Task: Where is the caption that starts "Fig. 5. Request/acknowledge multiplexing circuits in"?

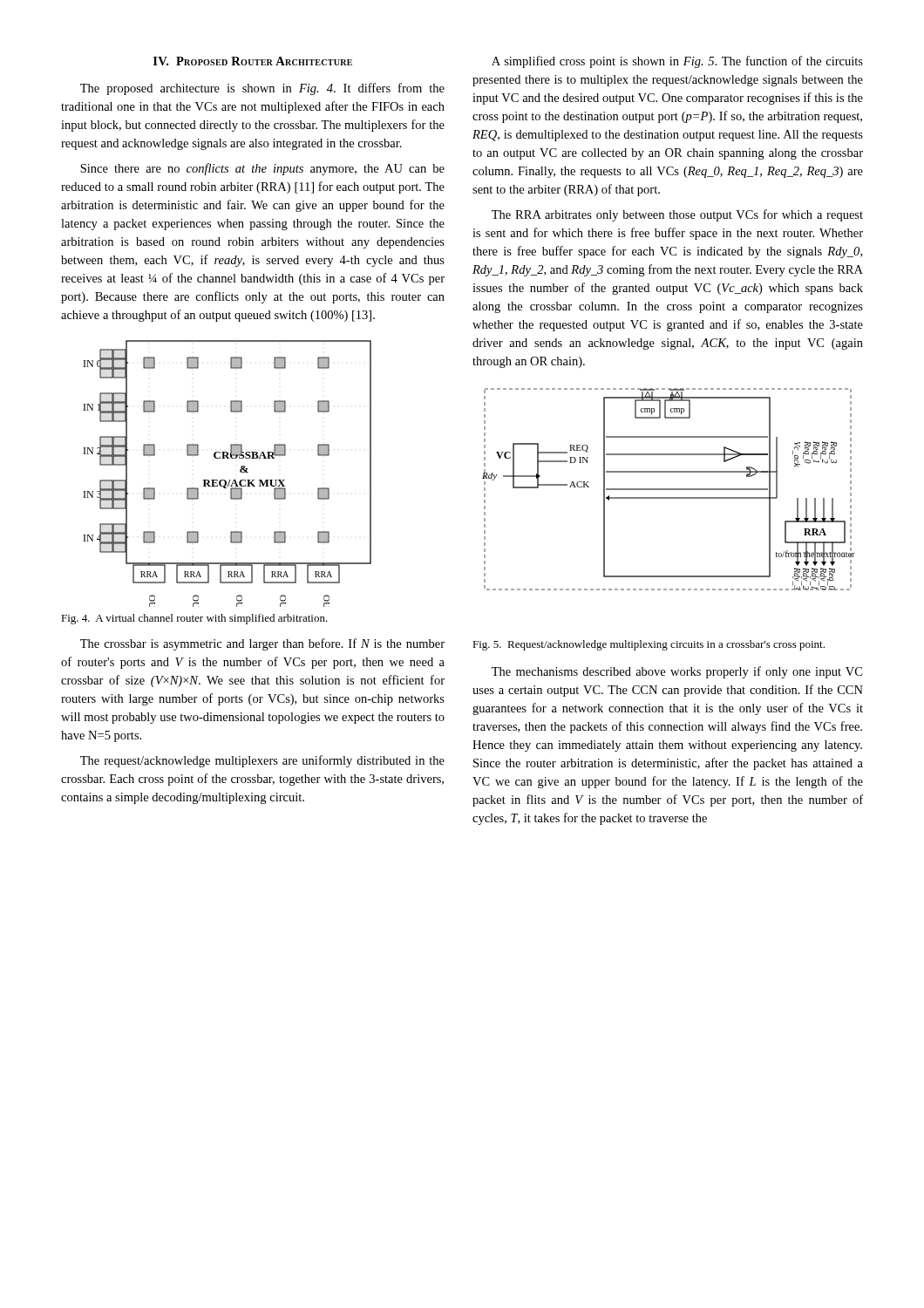Action: [x=649, y=644]
